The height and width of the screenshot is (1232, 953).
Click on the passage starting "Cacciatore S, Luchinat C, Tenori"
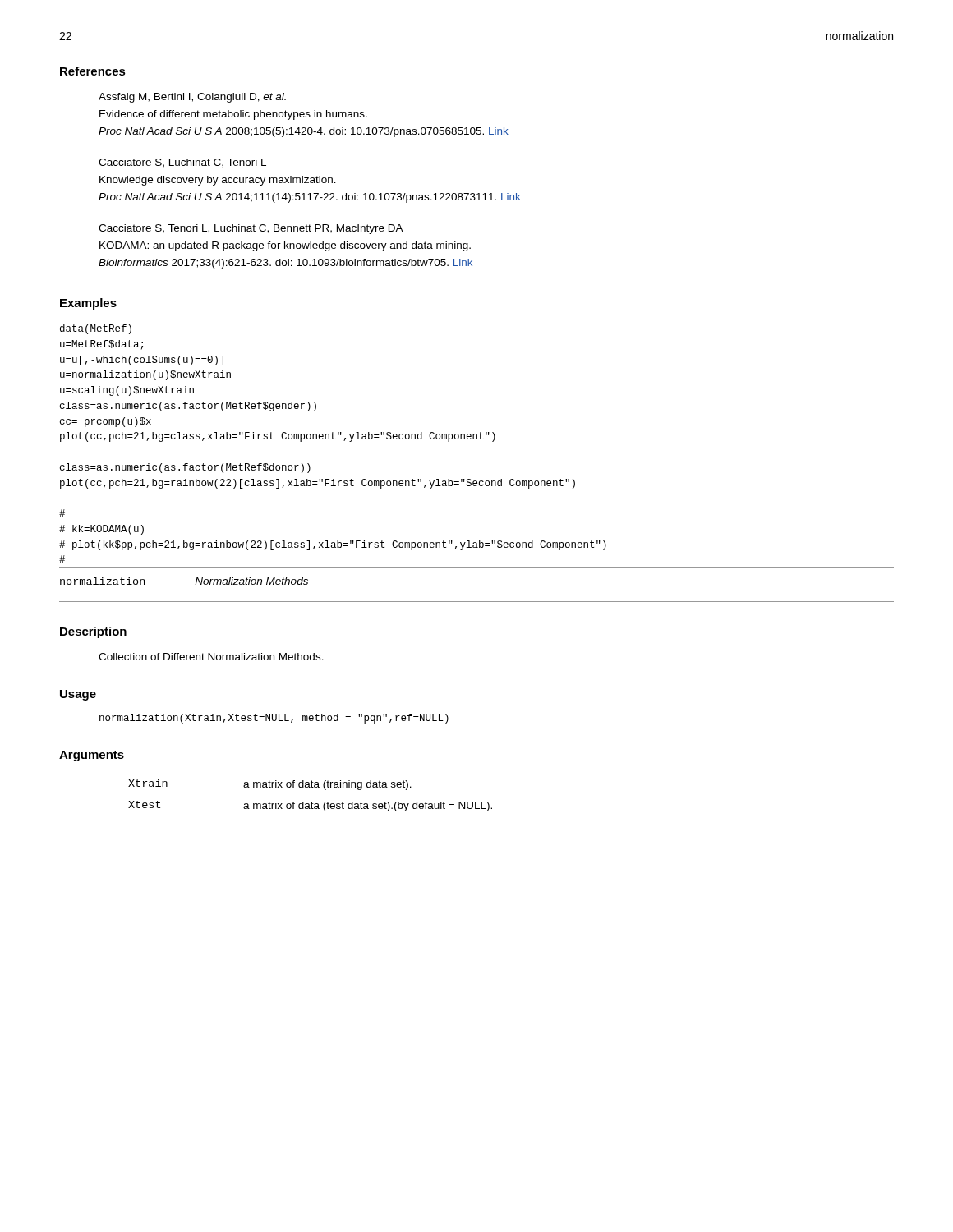click(310, 179)
